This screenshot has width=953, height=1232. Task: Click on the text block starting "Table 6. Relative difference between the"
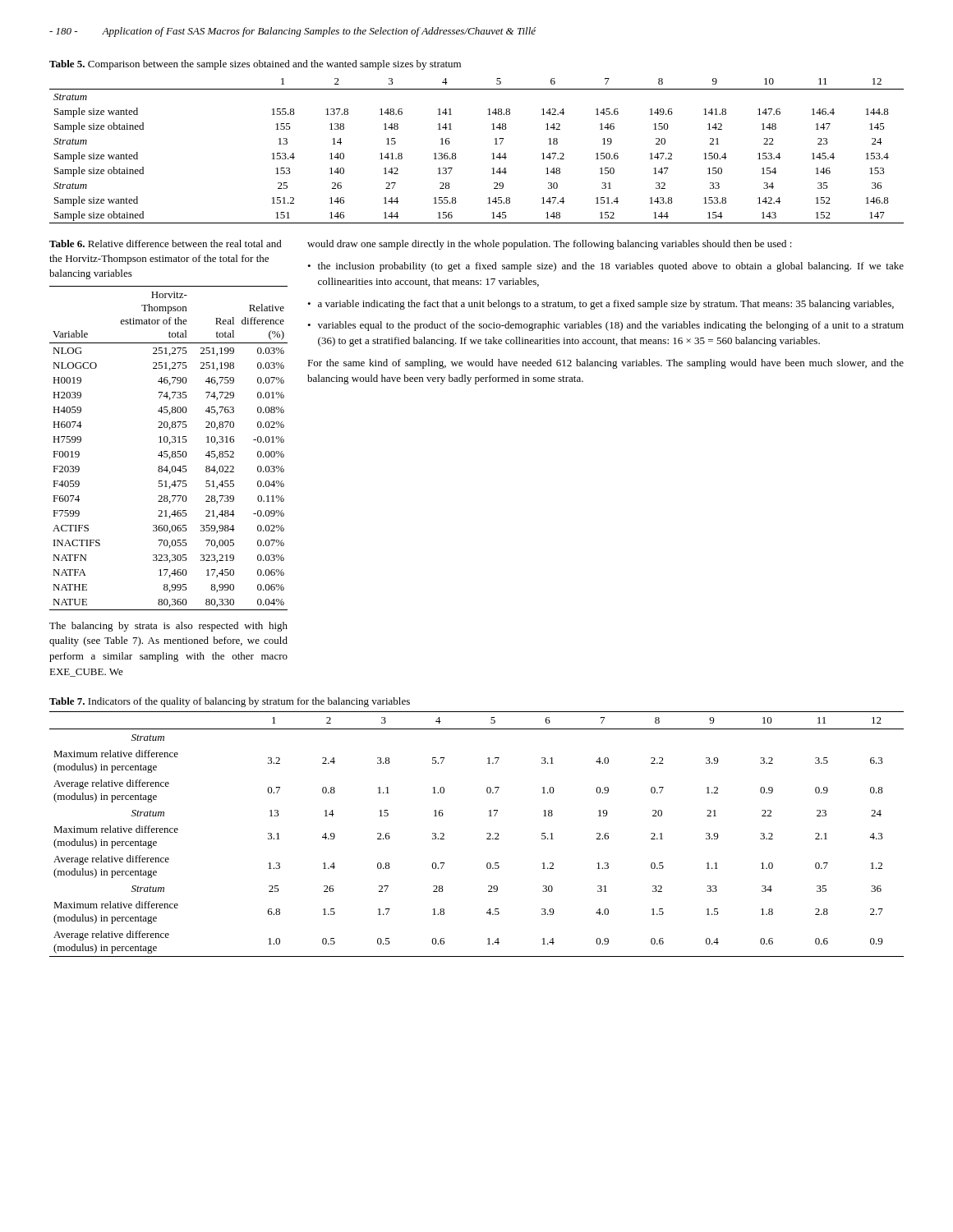pyautogui.click(x=165, y=258)
